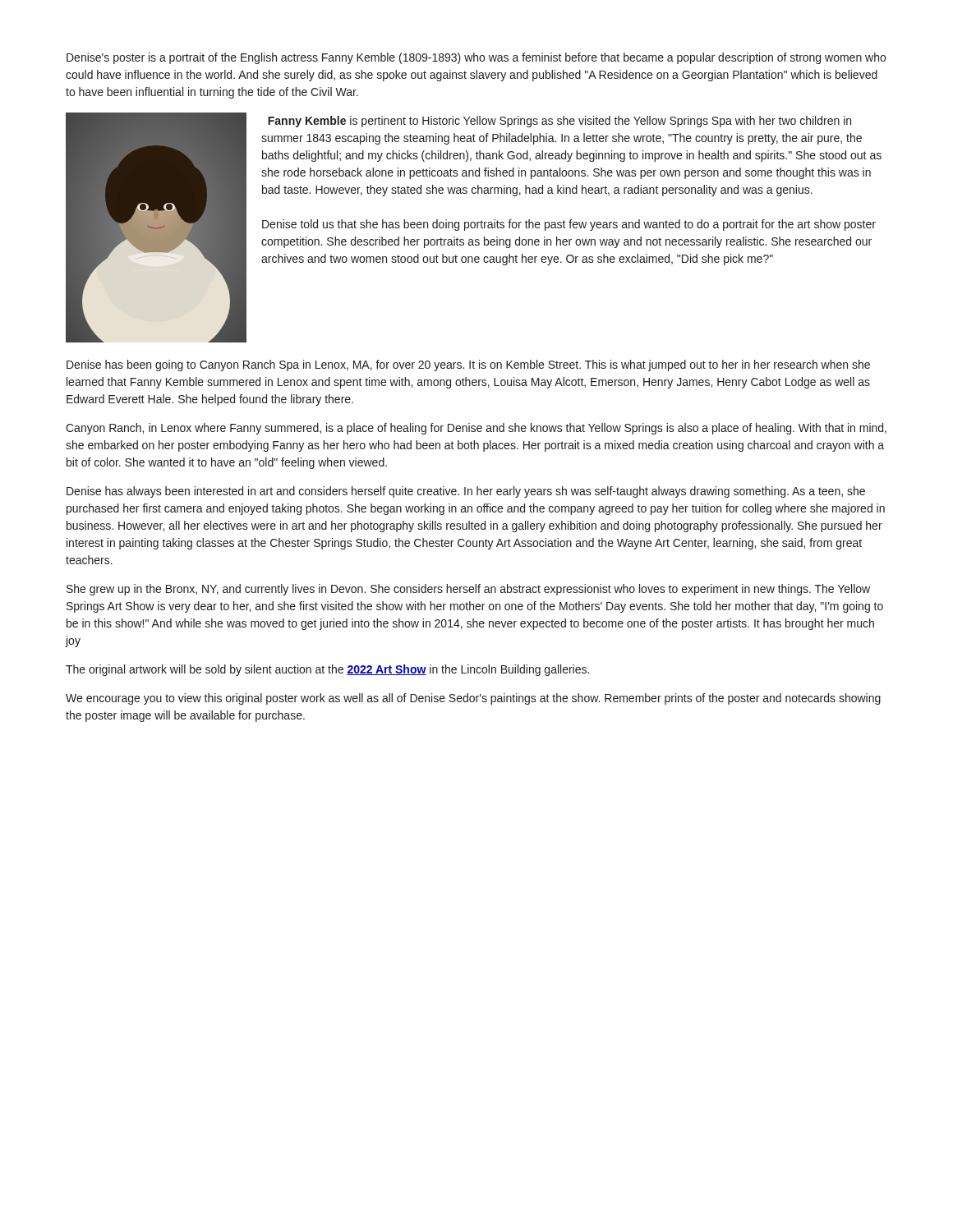The height and width of the screenshot is (1232, 953).
Task: Select the photo
Action: [x=156, y=229]
